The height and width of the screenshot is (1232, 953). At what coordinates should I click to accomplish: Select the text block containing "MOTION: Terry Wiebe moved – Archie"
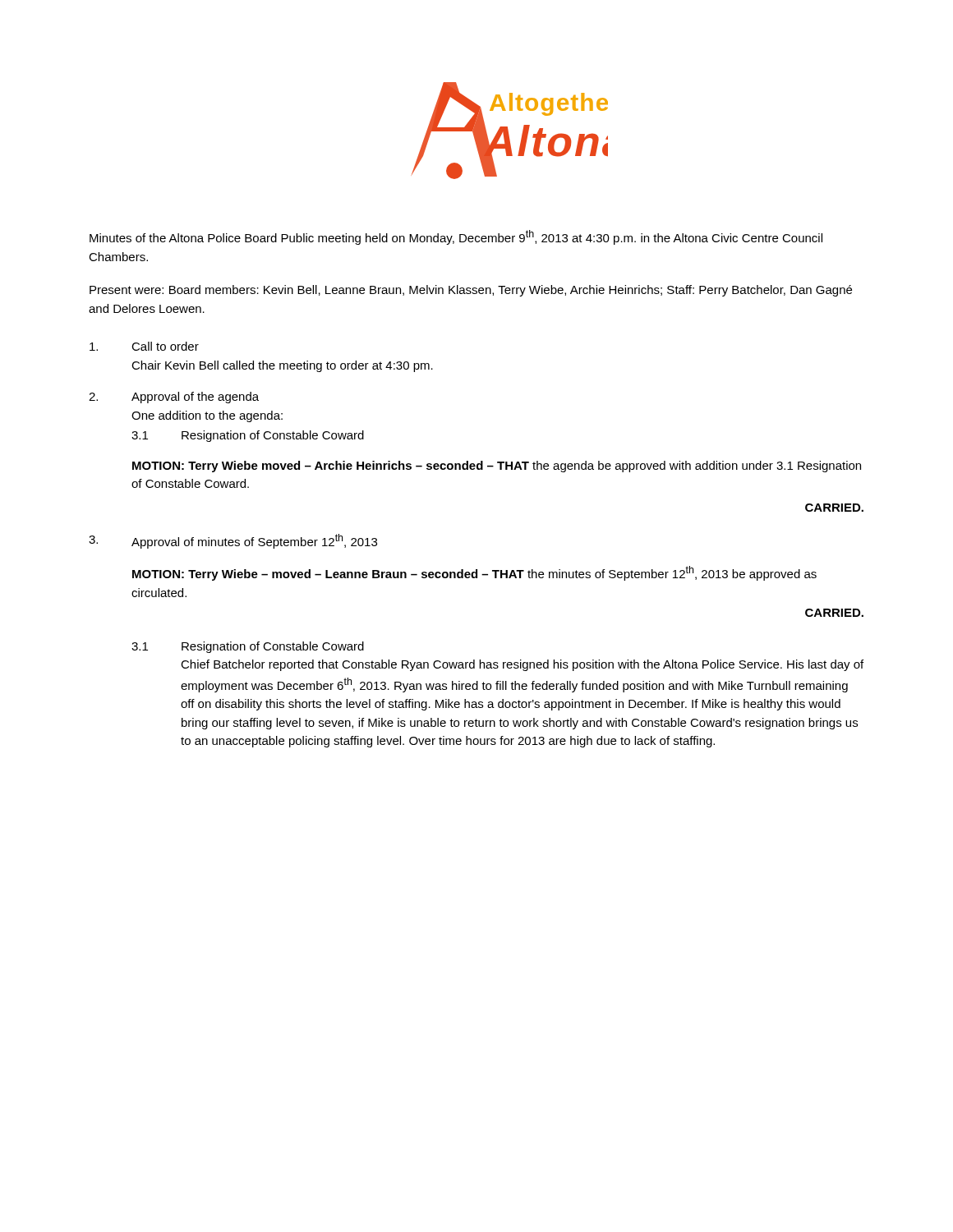[x=497, y=474]
